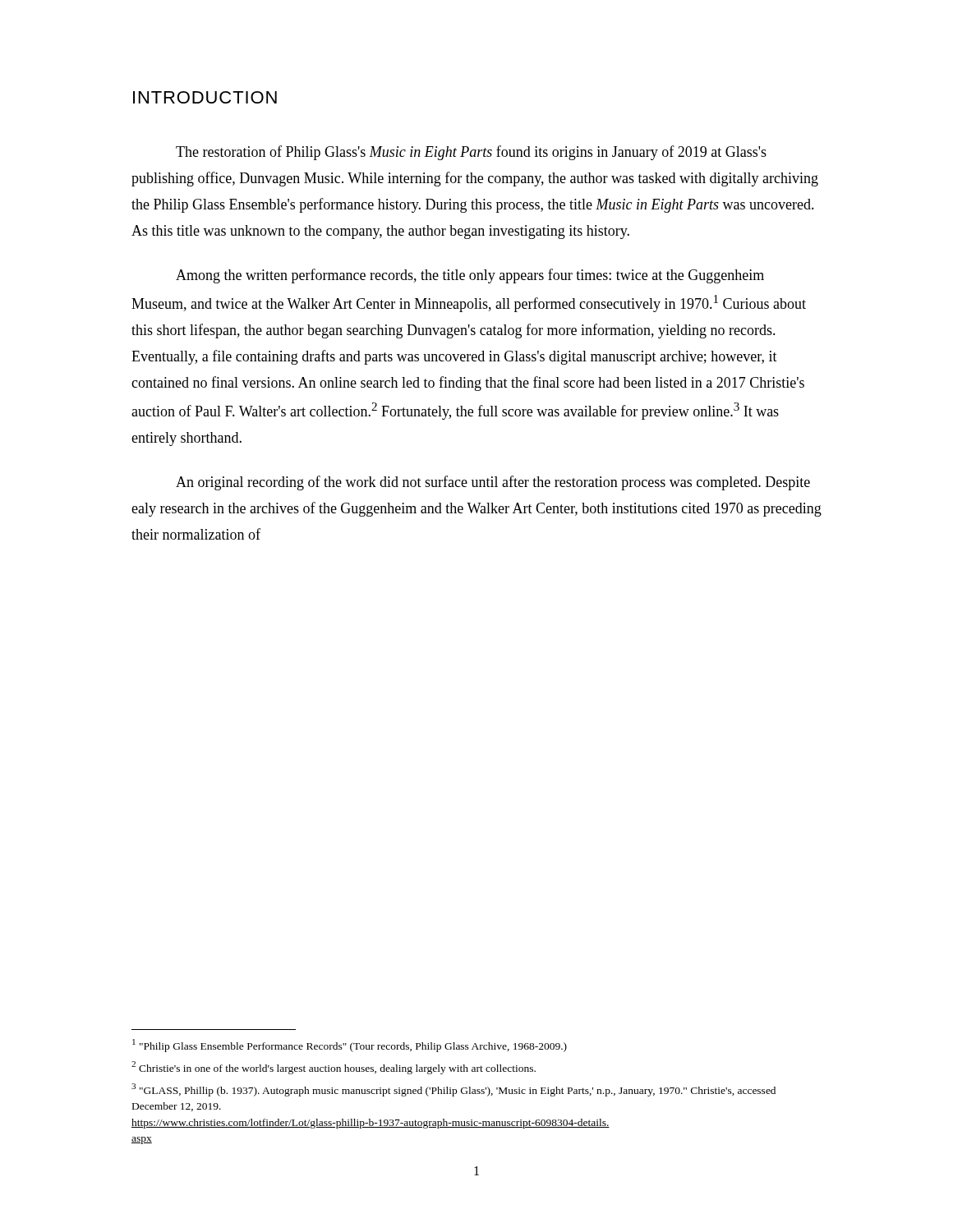Select the passage starting "The restoration of Philip Glass's Music"
The width and height of the screenshot is (953, 1232).
475,191
